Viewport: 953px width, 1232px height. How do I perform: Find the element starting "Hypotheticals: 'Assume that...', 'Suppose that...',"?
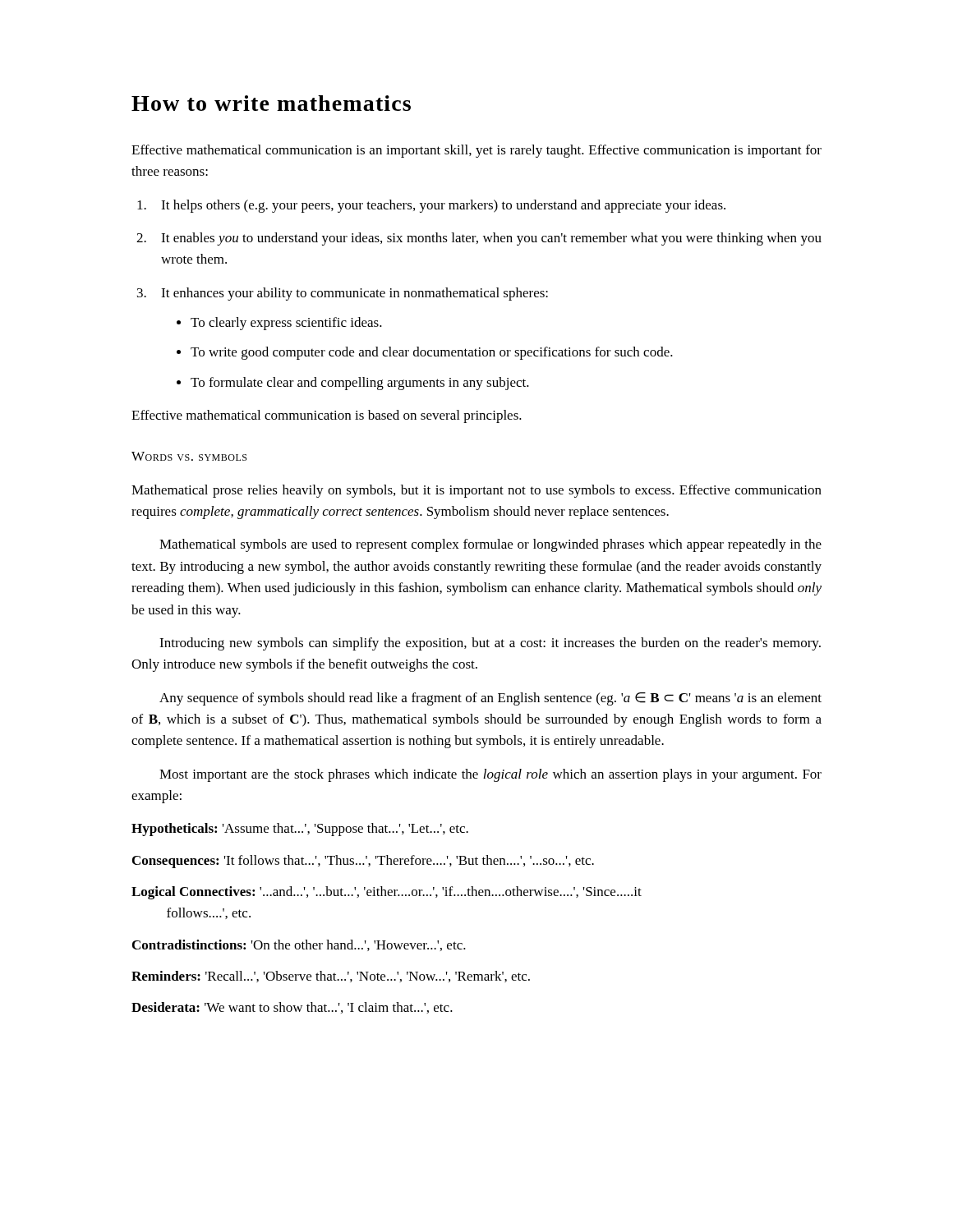476,829
